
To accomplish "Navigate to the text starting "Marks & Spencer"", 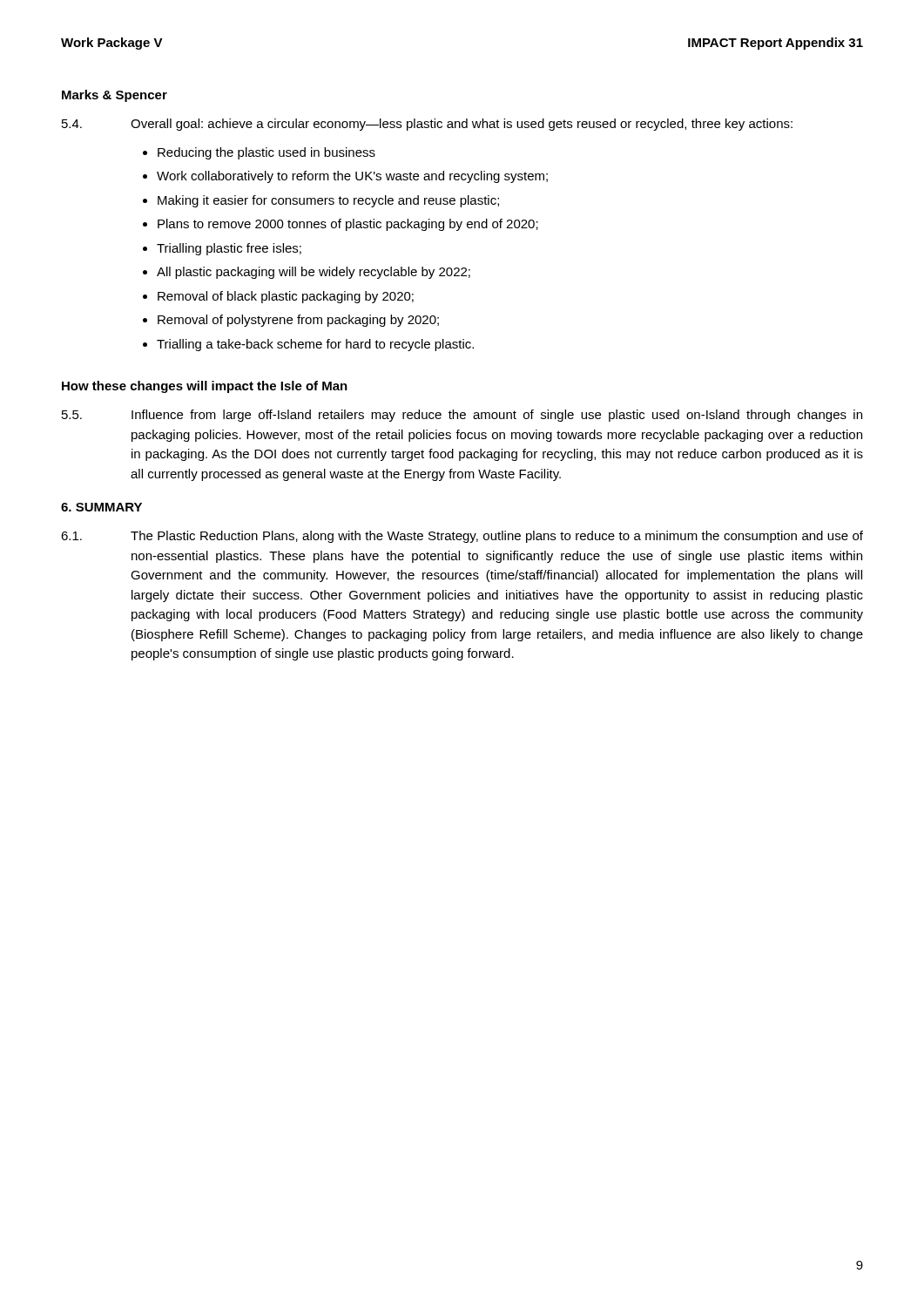I will tap(114, 95).
